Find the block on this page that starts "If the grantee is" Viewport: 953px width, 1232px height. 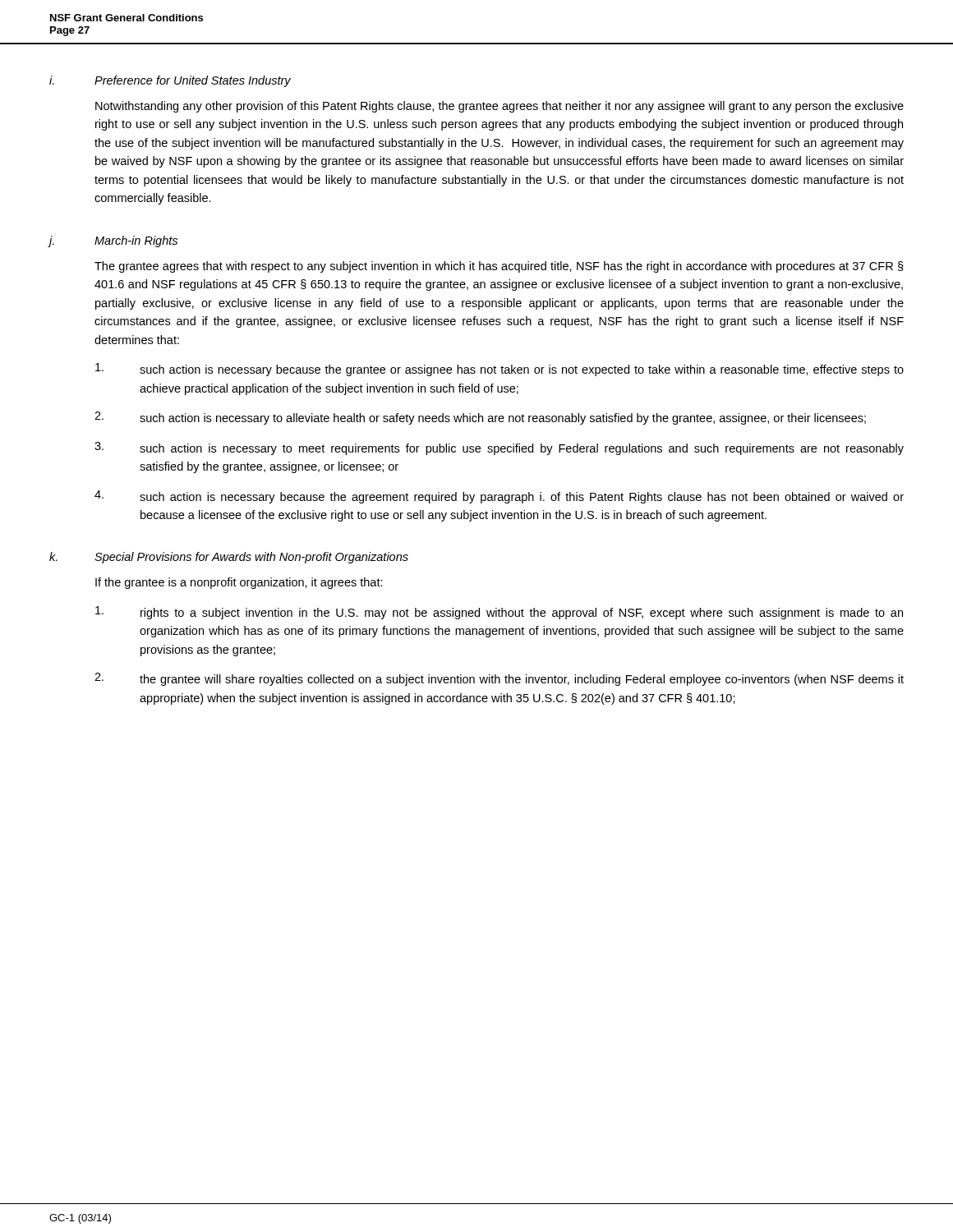(239, 583)
